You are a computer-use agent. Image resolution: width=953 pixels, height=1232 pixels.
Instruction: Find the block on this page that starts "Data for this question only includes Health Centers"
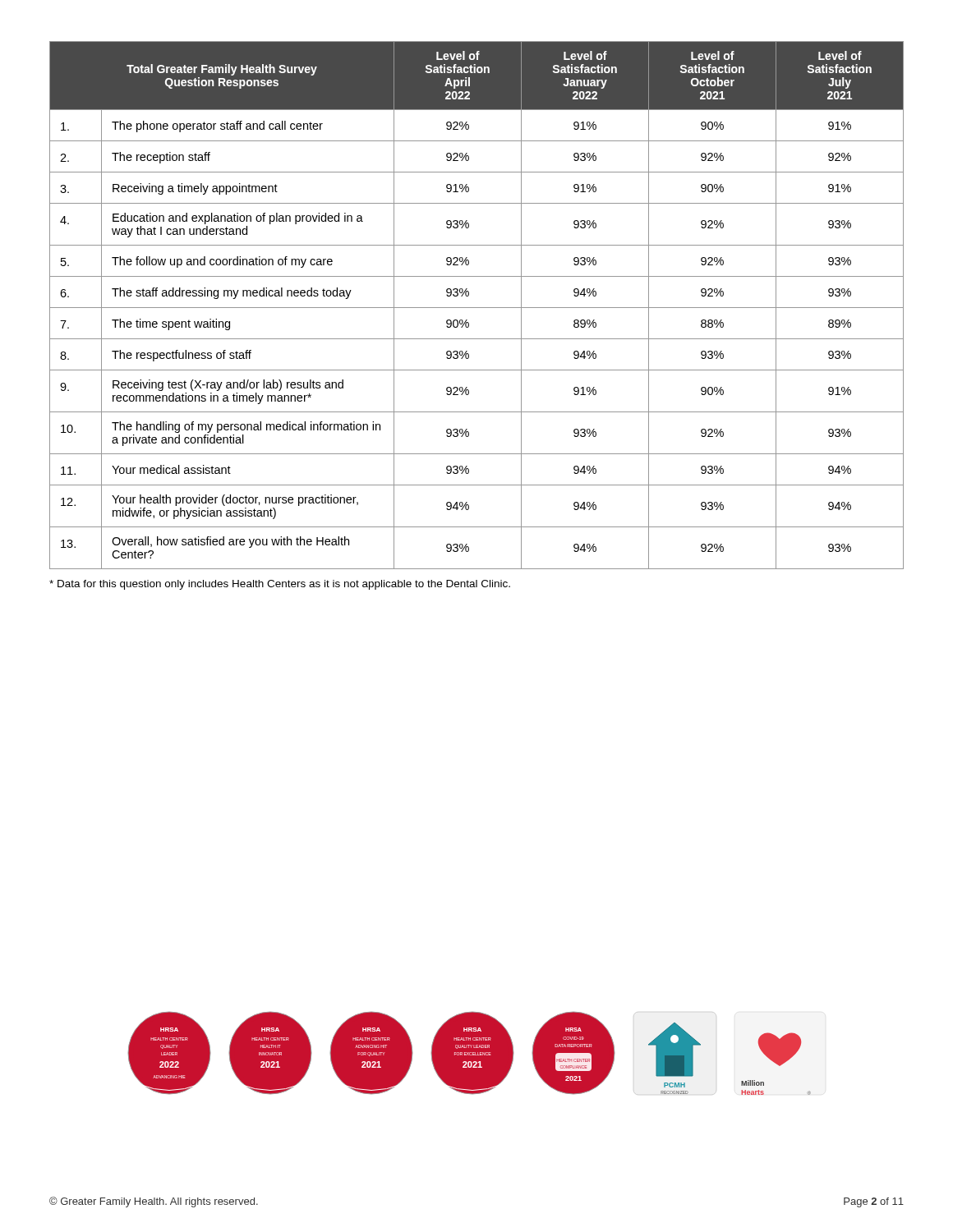tap(280, 584)
